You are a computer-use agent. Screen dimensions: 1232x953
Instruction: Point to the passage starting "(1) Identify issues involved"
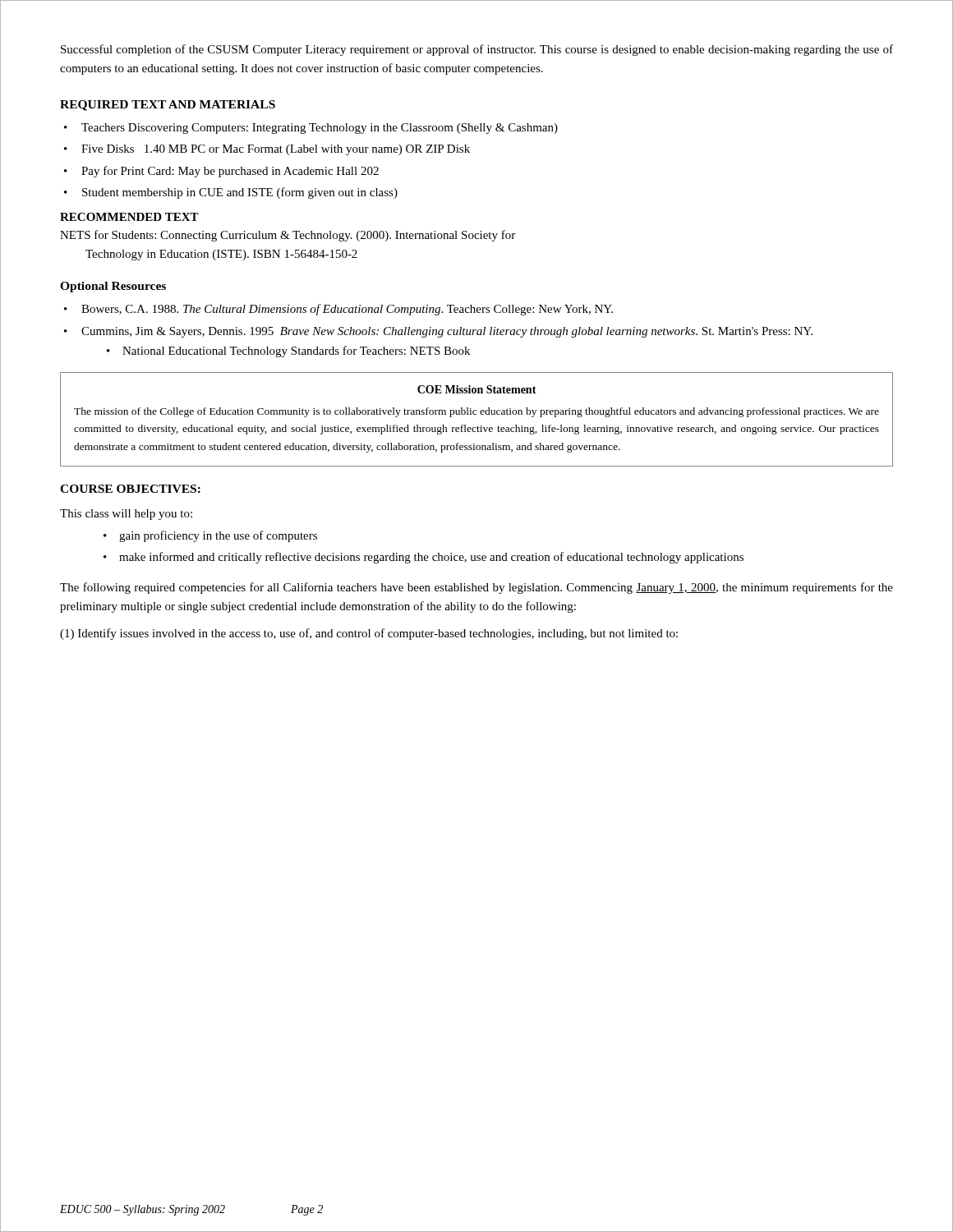(369, 634)
